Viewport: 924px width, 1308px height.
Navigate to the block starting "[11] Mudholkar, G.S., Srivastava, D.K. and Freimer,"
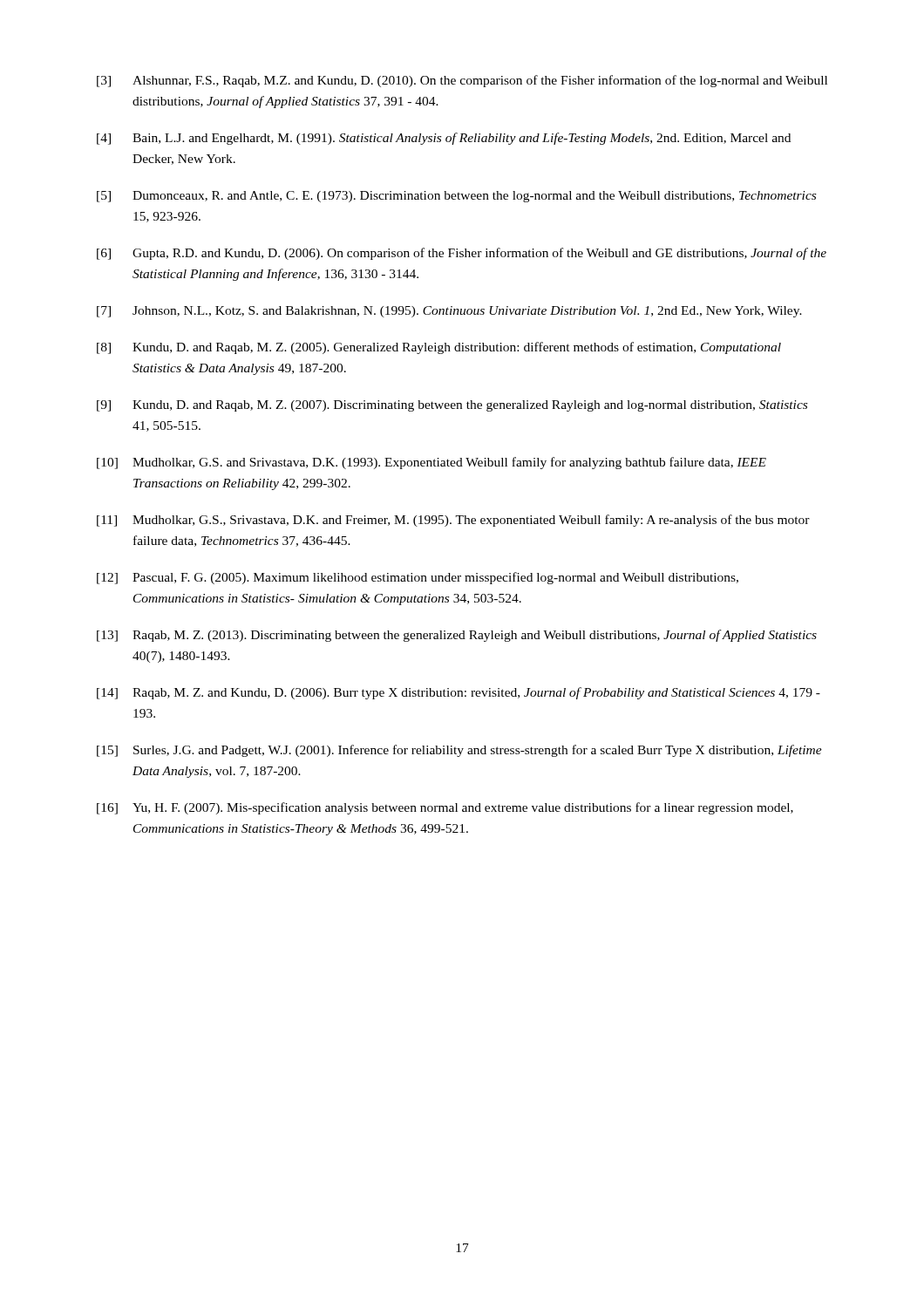(x=462, y=530)
